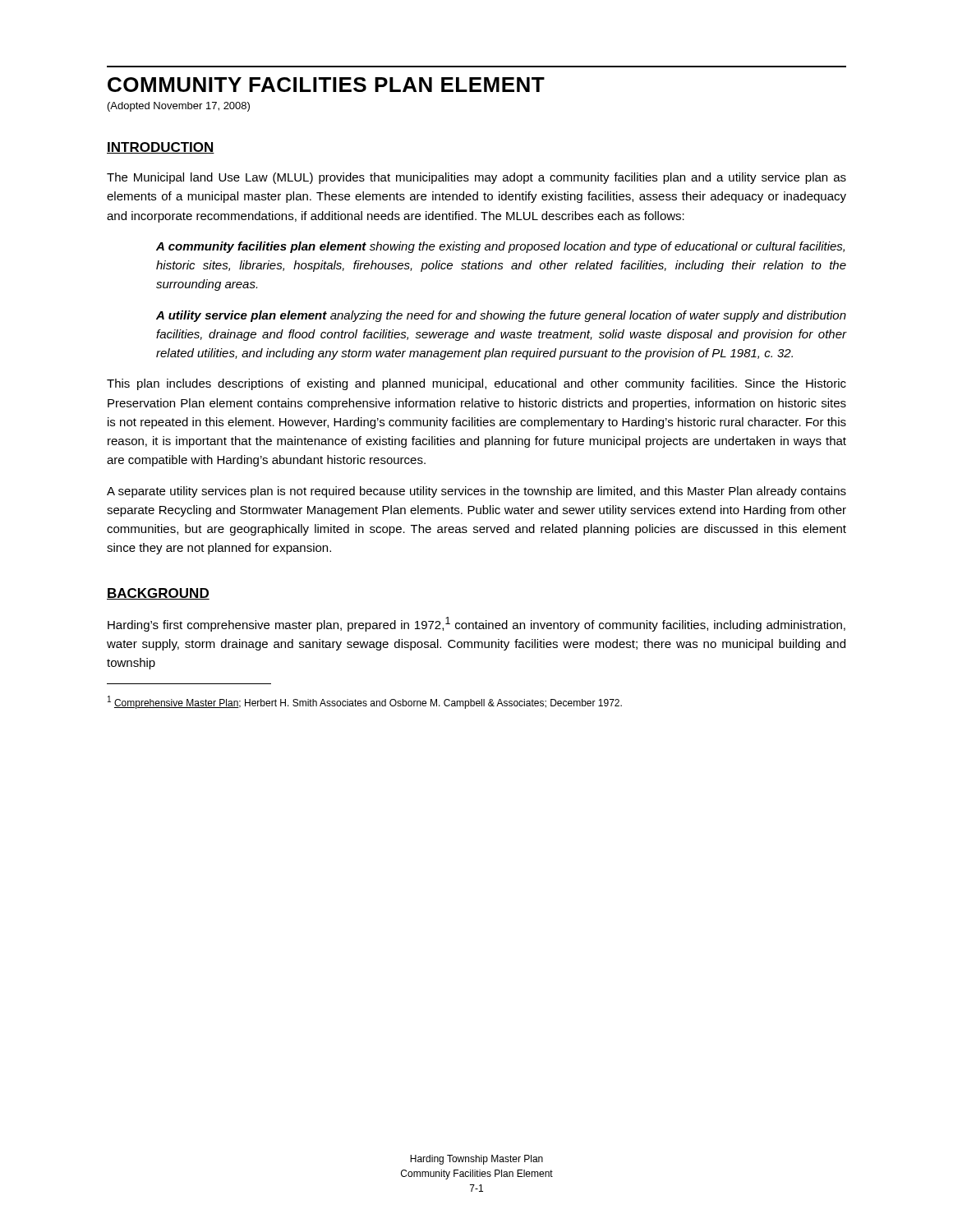953x1232 pixels.
Task: Locate the footnote that reads "1 Comprehensive Master Plan; Herbert"
Action: (476, 702)
